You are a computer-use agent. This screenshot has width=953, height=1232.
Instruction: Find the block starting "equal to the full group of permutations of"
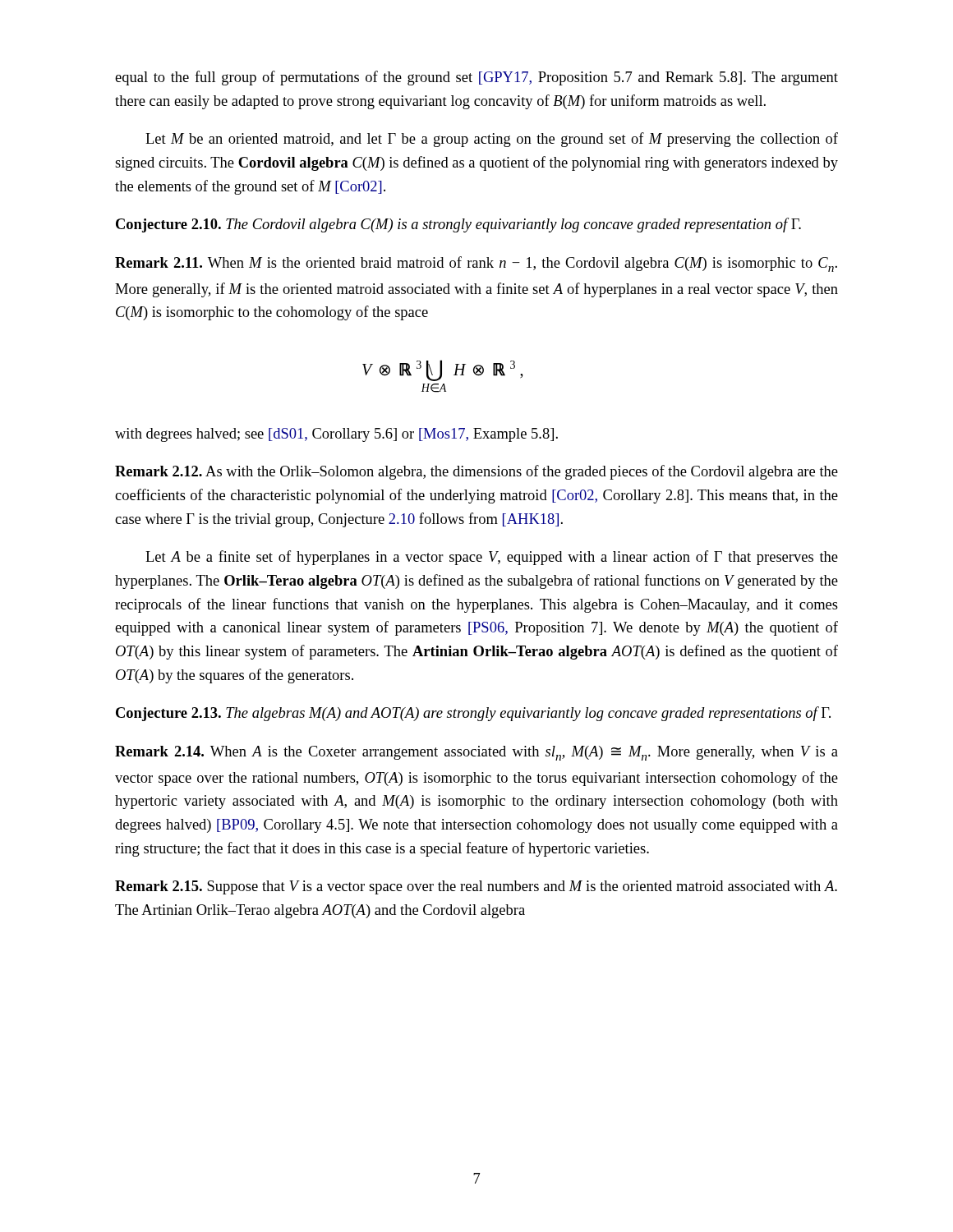click(x=476, y=89)
